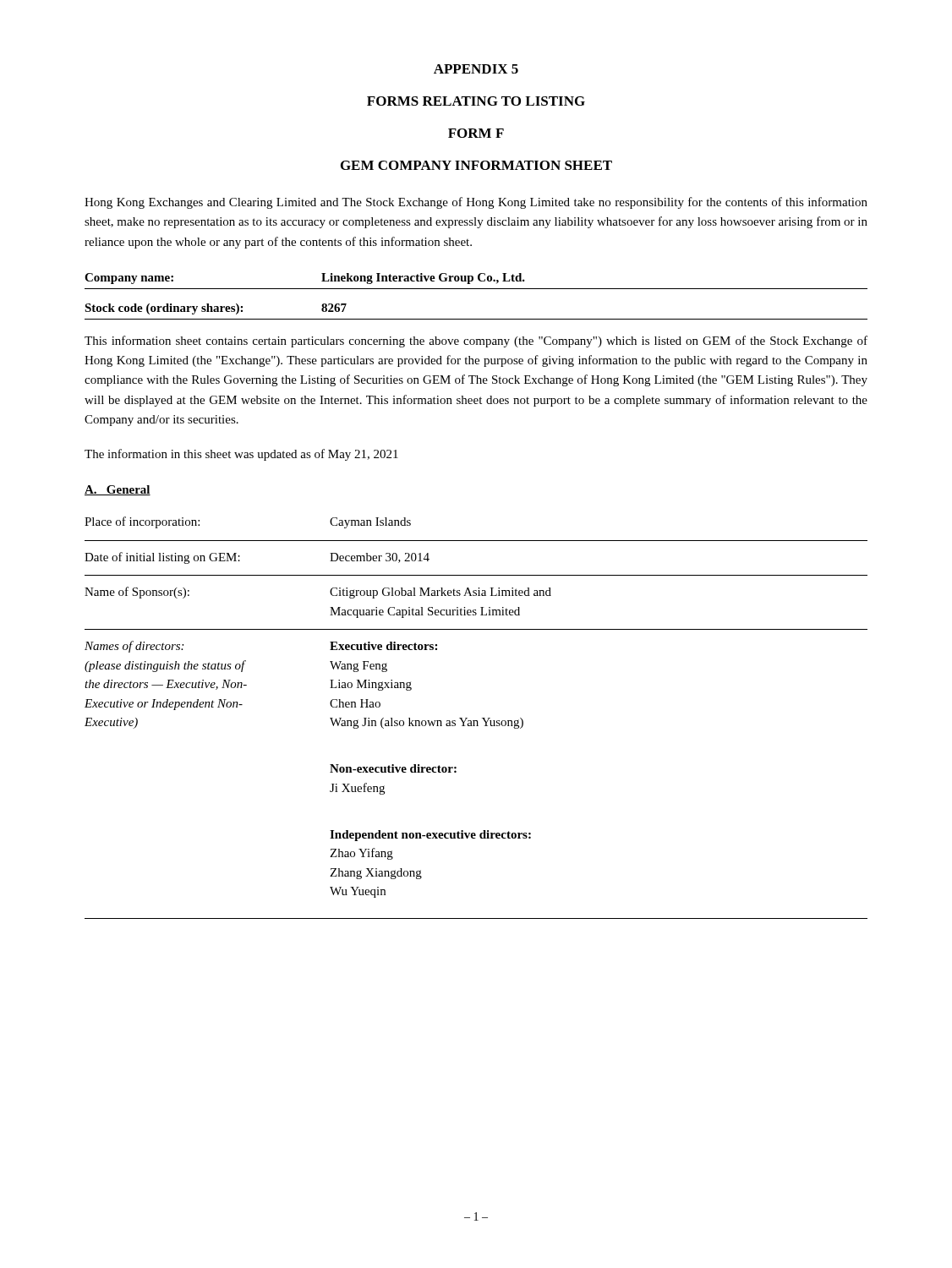Viewport: 952px width, 1268px height.
Task: Click on the text block that reads "This information sheet"
Action: click(x=476, y=380)
